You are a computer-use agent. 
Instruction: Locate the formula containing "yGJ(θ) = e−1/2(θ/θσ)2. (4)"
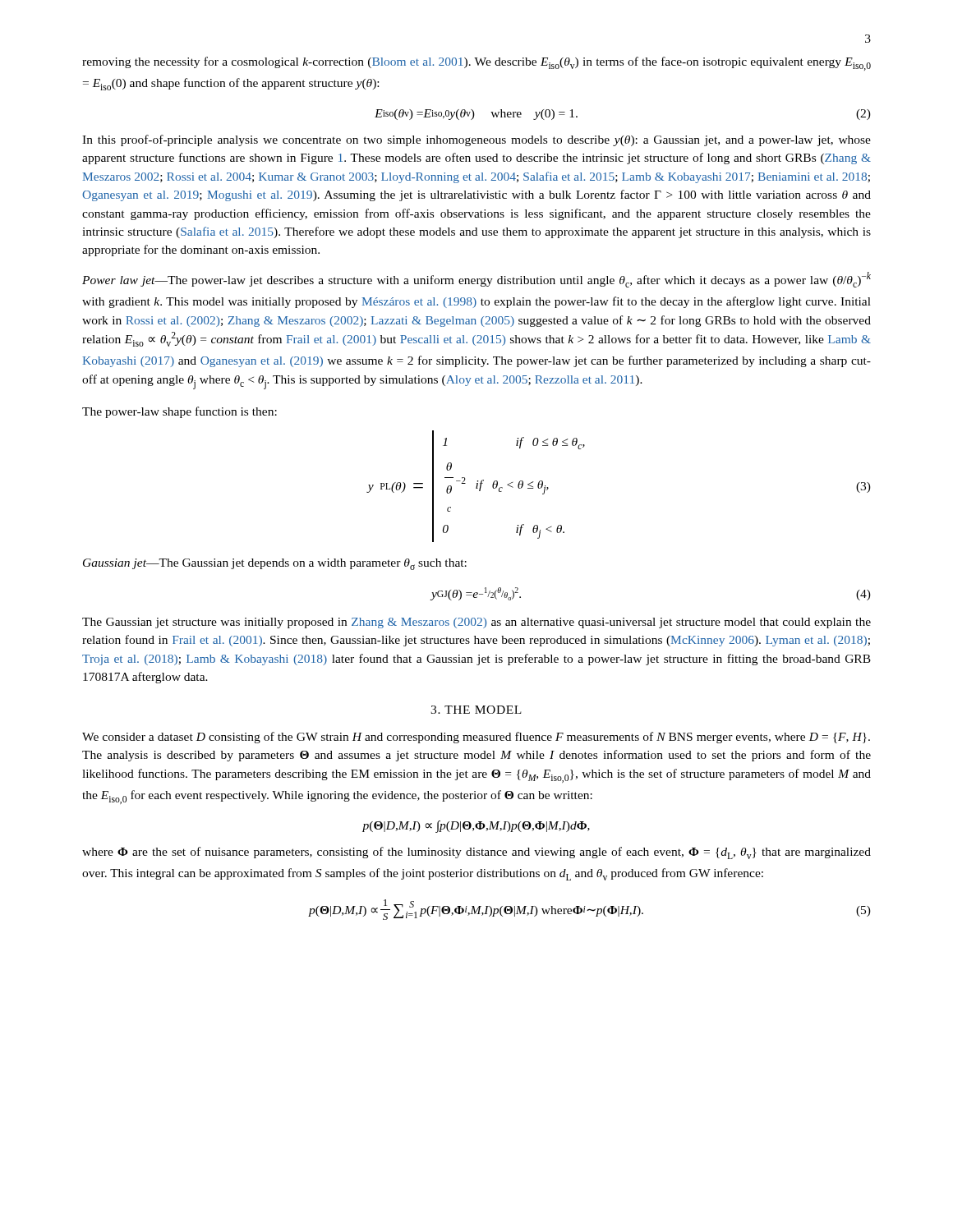click(x=476, y=594)
